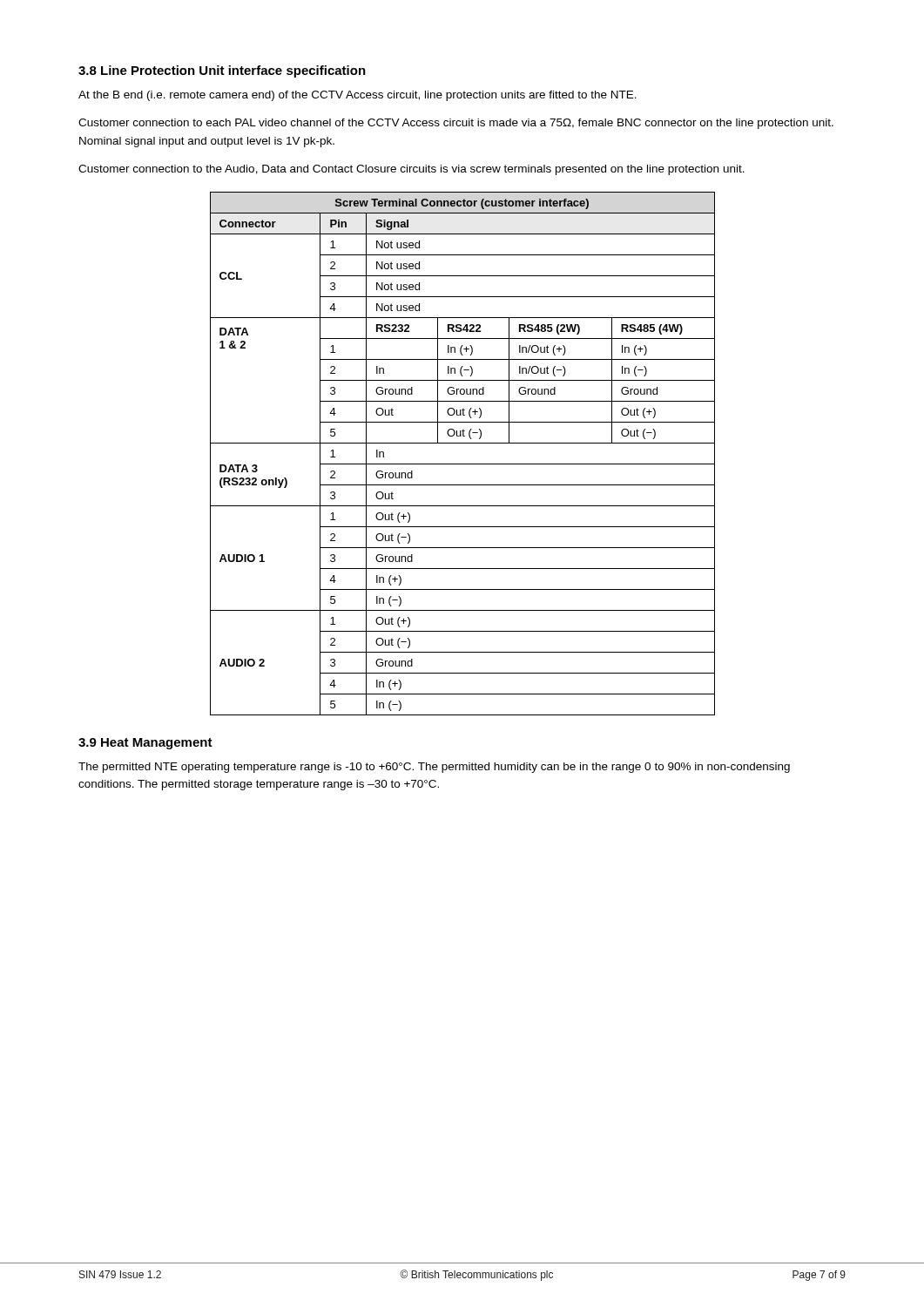The width and height of the screenshot is (924, 1307).
Task: Find the region starting "The permitted NTE"
Action: point(434,775)
